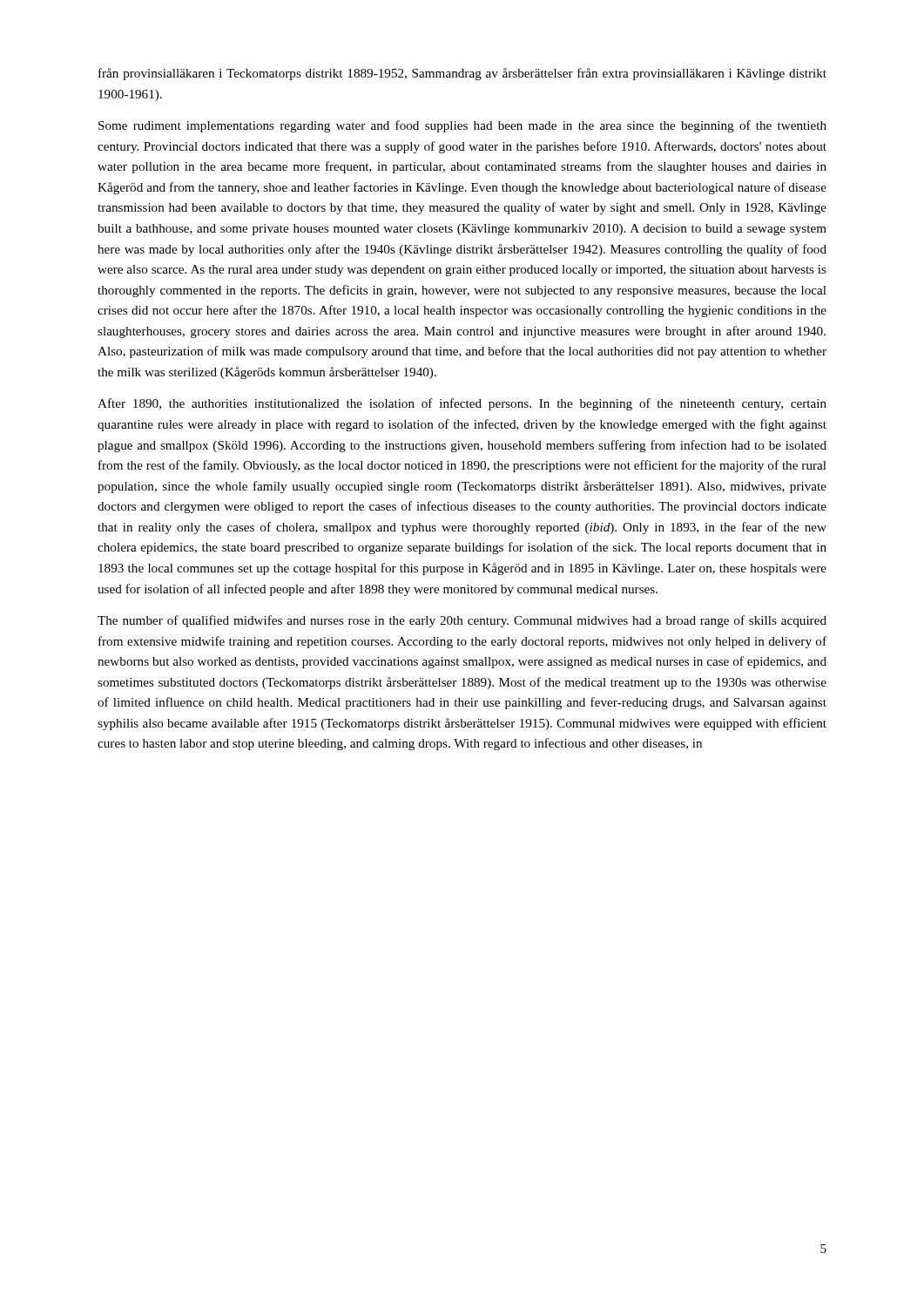
Task: Find the text block with the text "After 1890, the authorities institutionalized"
Action: click(x=462, y=496)
